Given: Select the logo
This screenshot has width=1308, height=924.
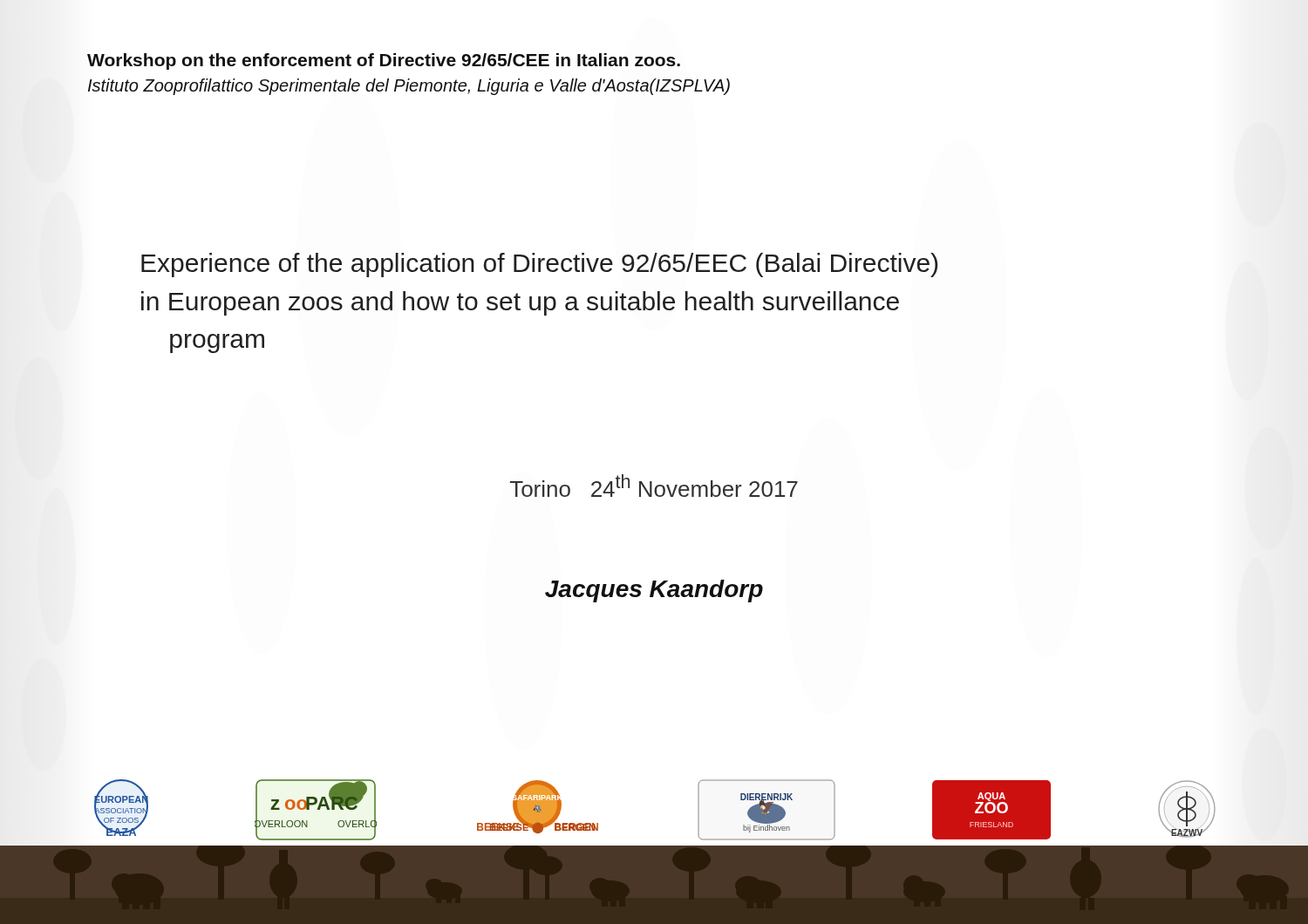Looking at the screenshot, I should pos(654,810).
